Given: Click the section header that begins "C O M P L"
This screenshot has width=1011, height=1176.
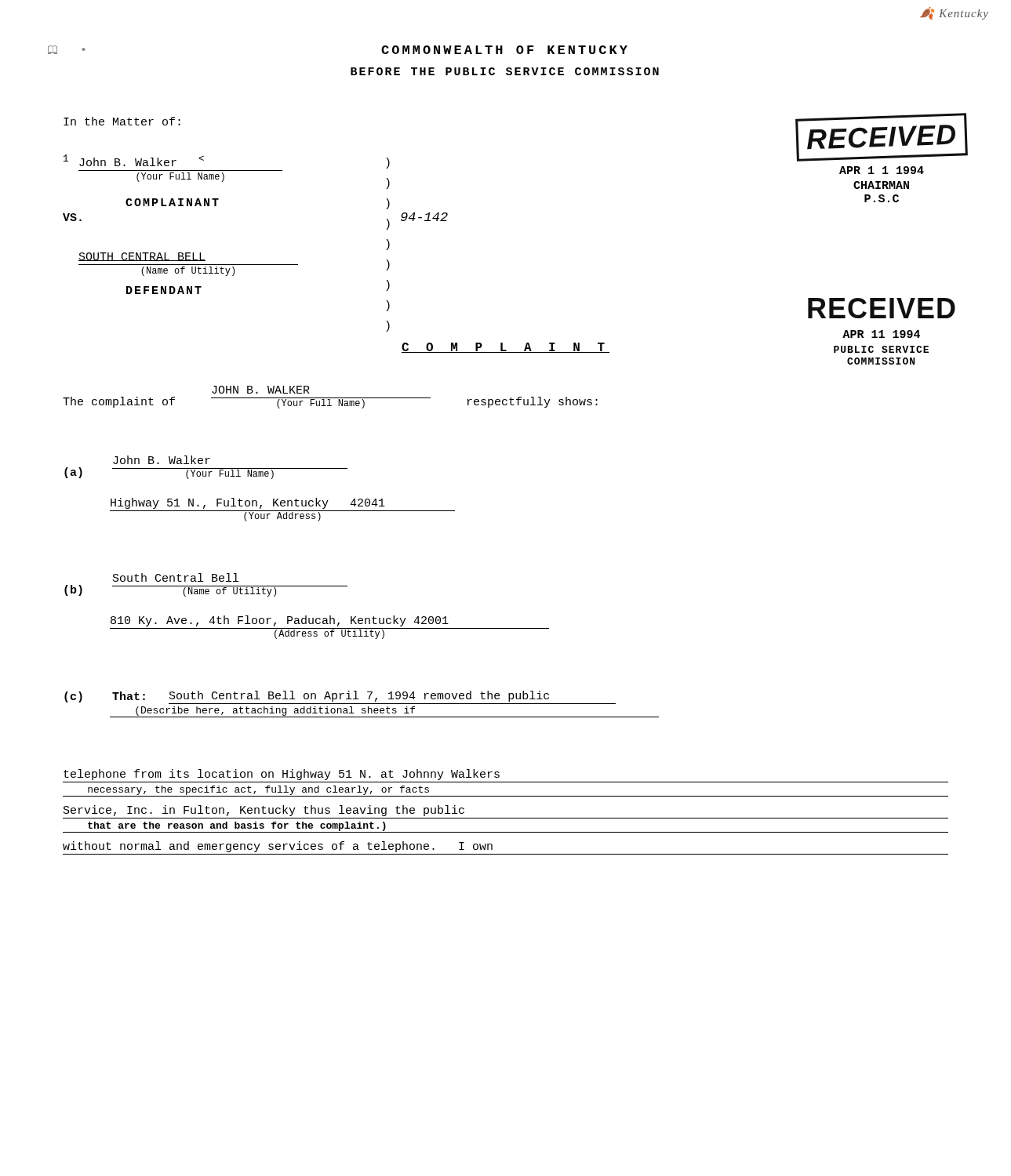Looking at the screenshot, I should (505, 348).
